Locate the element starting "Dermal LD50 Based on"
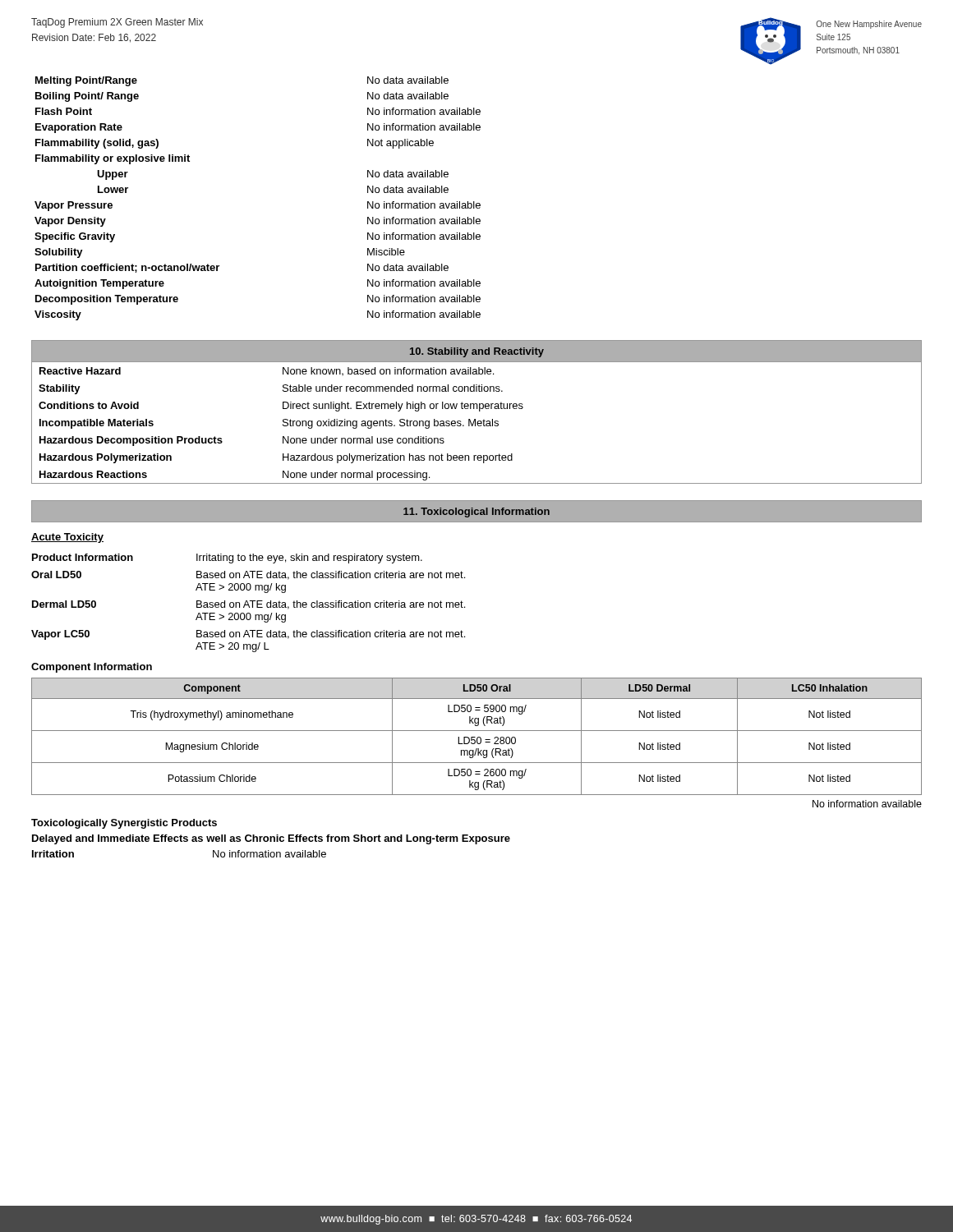The image size is (953, 1232). [x=249, y=610]
